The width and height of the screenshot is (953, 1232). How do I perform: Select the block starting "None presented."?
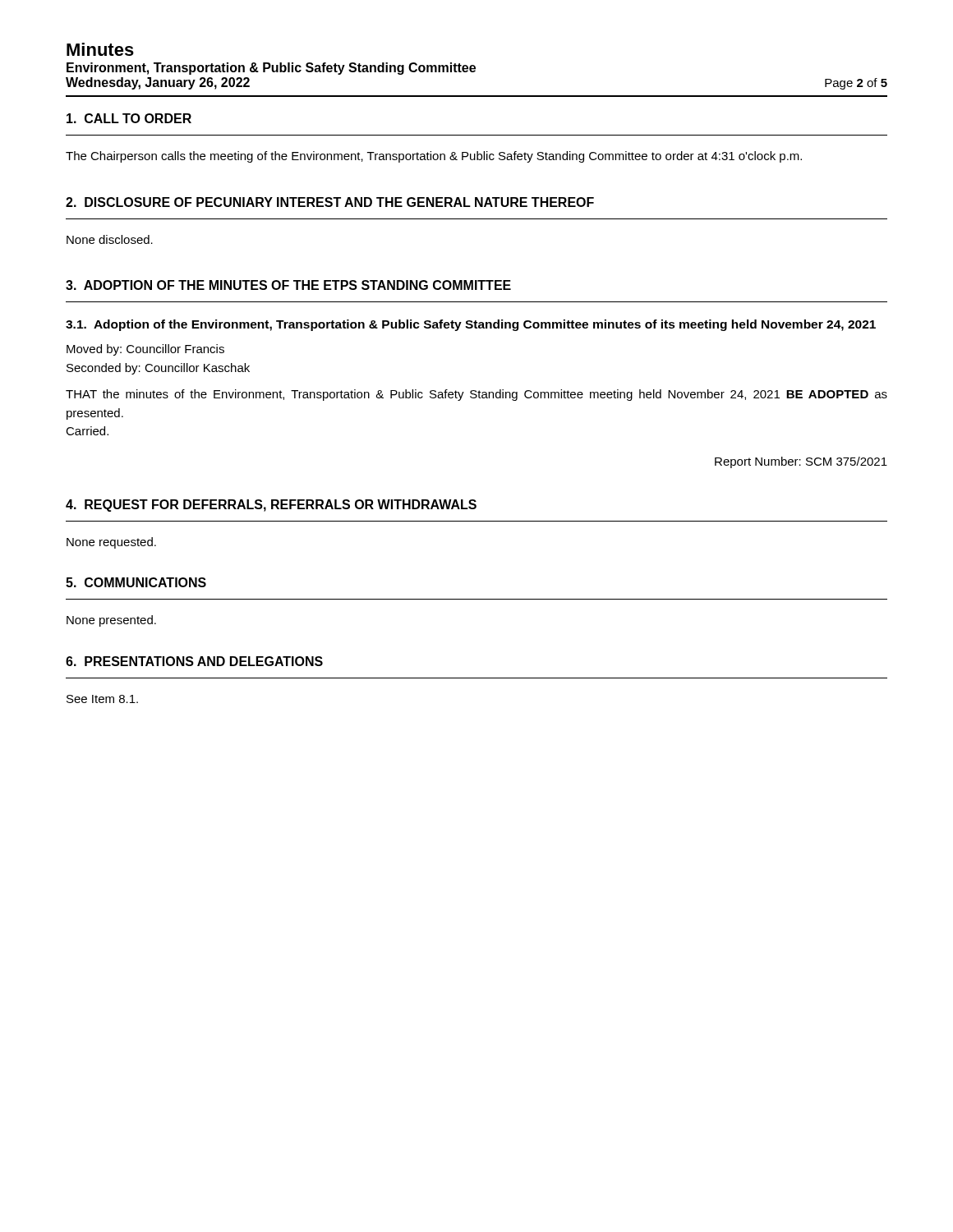point(111,620)
